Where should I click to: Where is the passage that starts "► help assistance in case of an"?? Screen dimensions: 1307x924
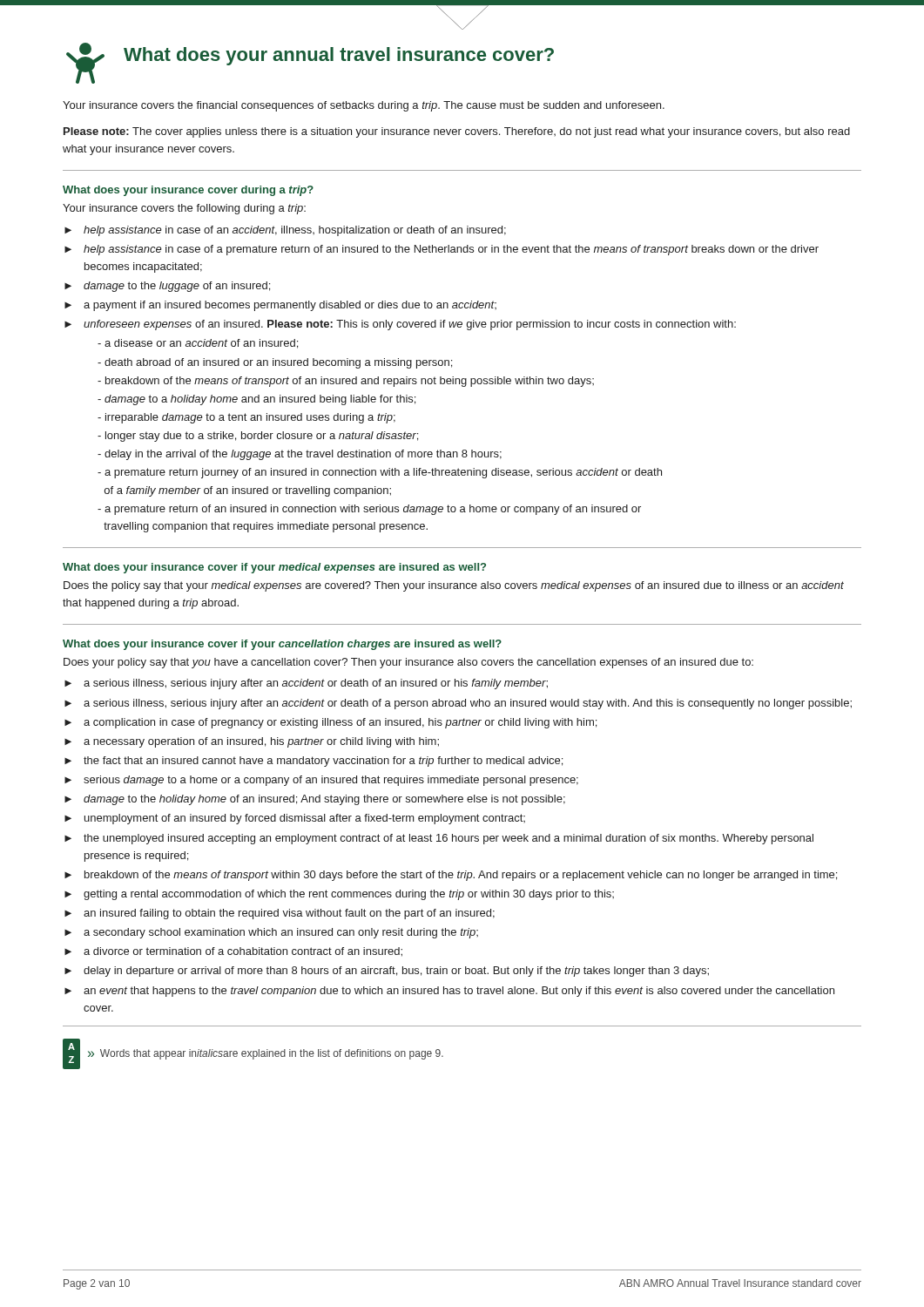pyautogui.click(x=285, y=230)
